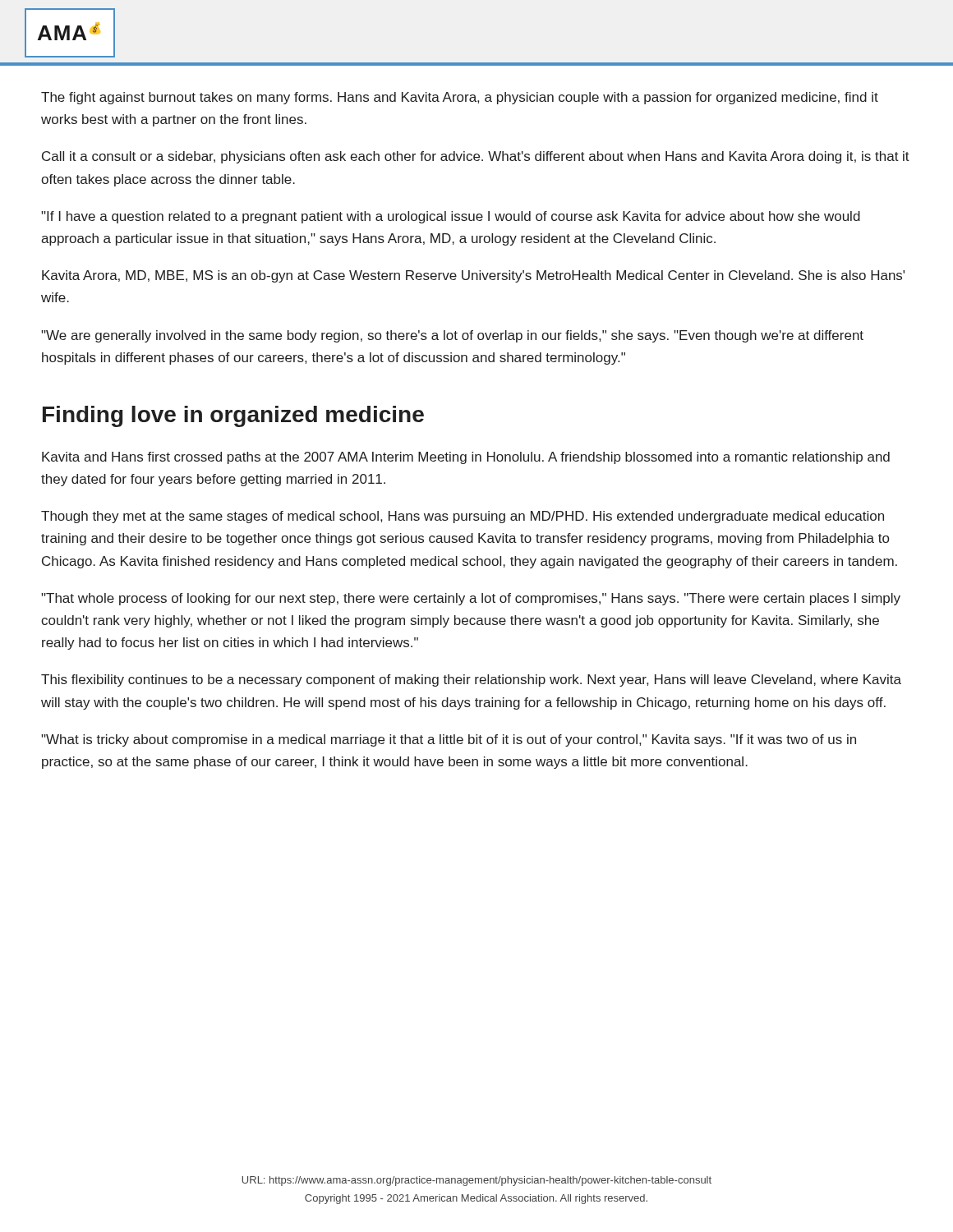Click on the region starting "Kavita and Hans first crossed paths at"
The width and height of the screenshot is (953, 1232).
(x=466, y=468)
